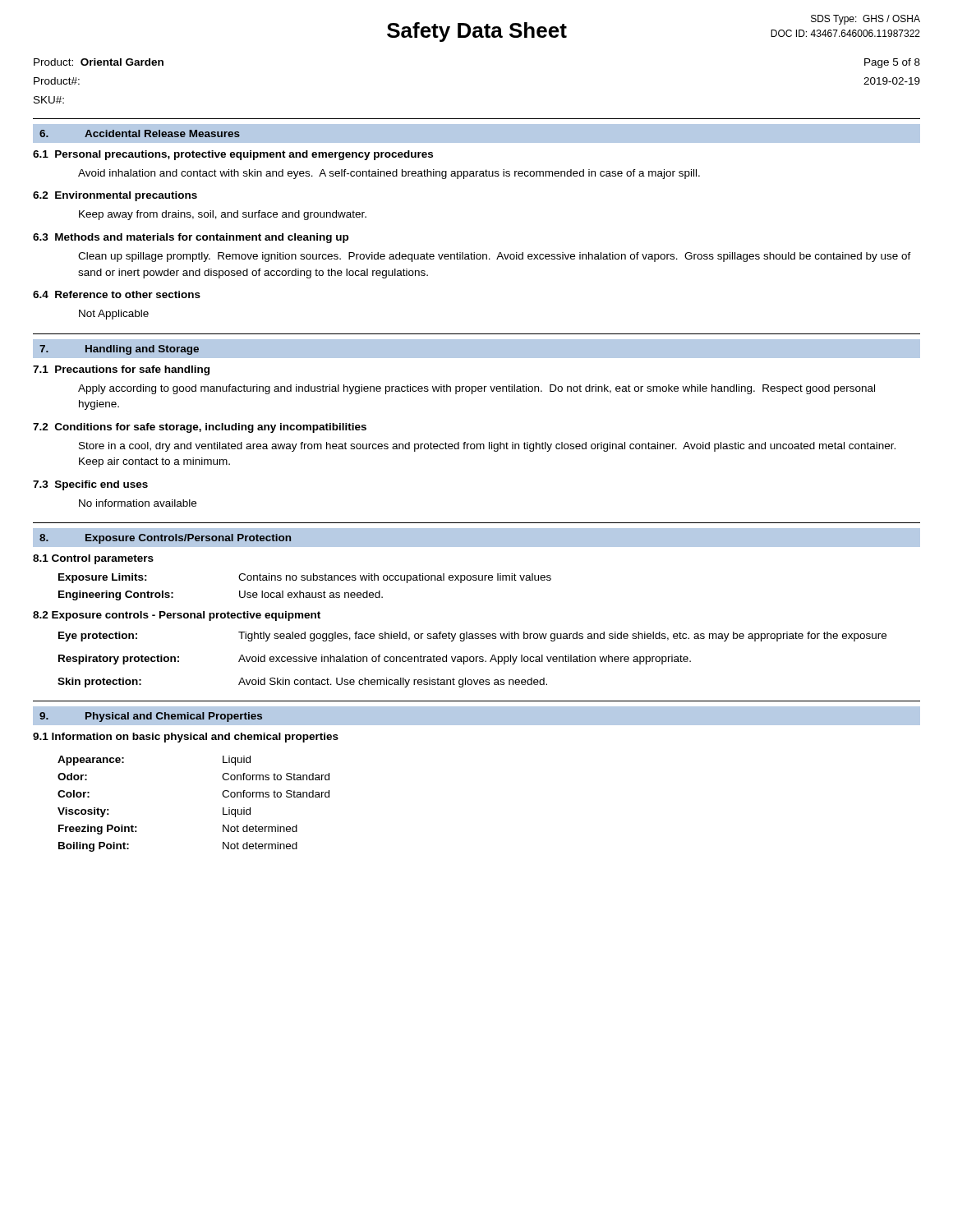Locate the block of text that opens with "Engineering Controls: Use local exhaust"
The image size is (953, 1232).
pyautogui.click(x=117, y=595)
